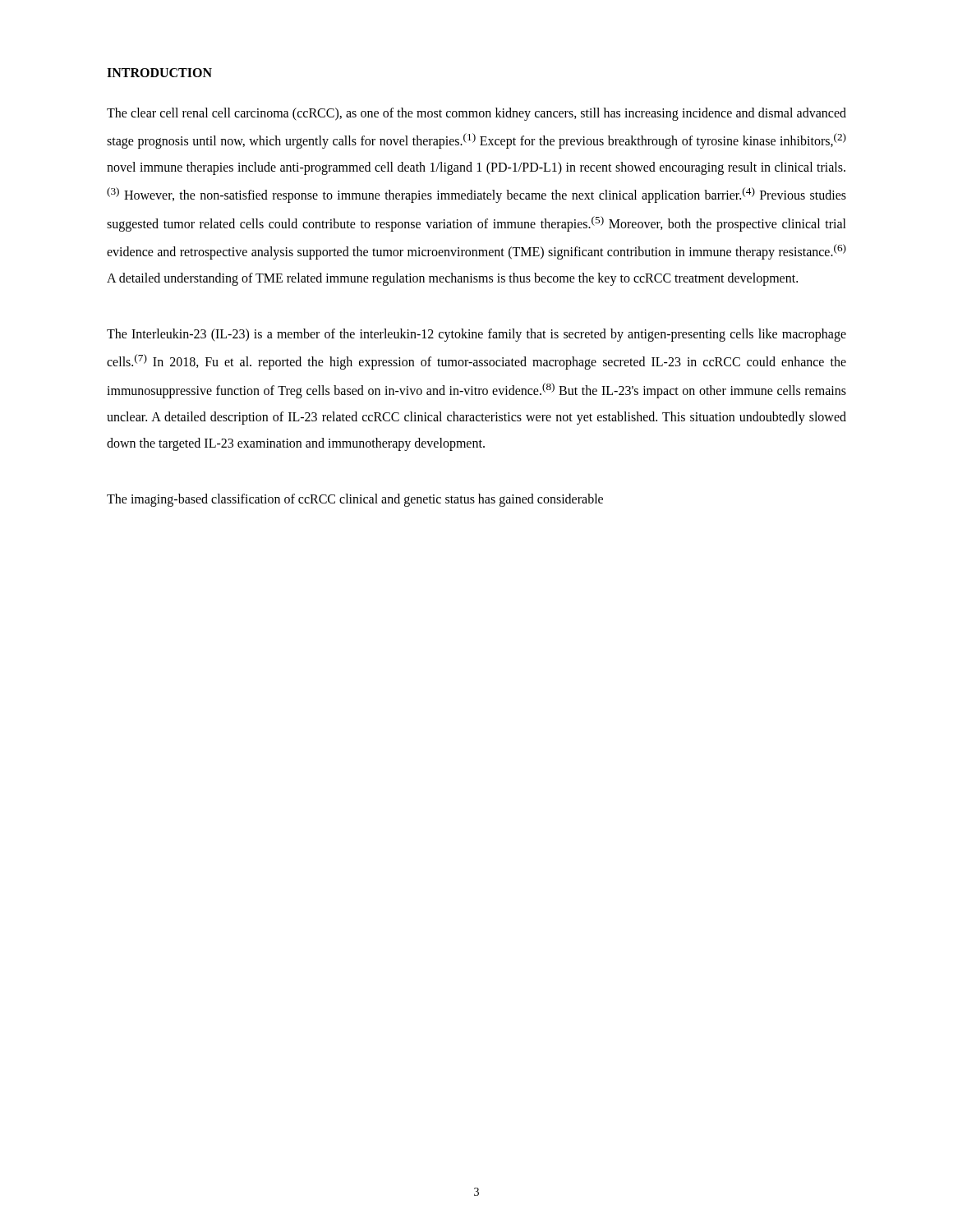Find the element starting "The imaging-based classification of ccRCC clinical and"
Screen dimensions: 1232x953
coord(355,499)
